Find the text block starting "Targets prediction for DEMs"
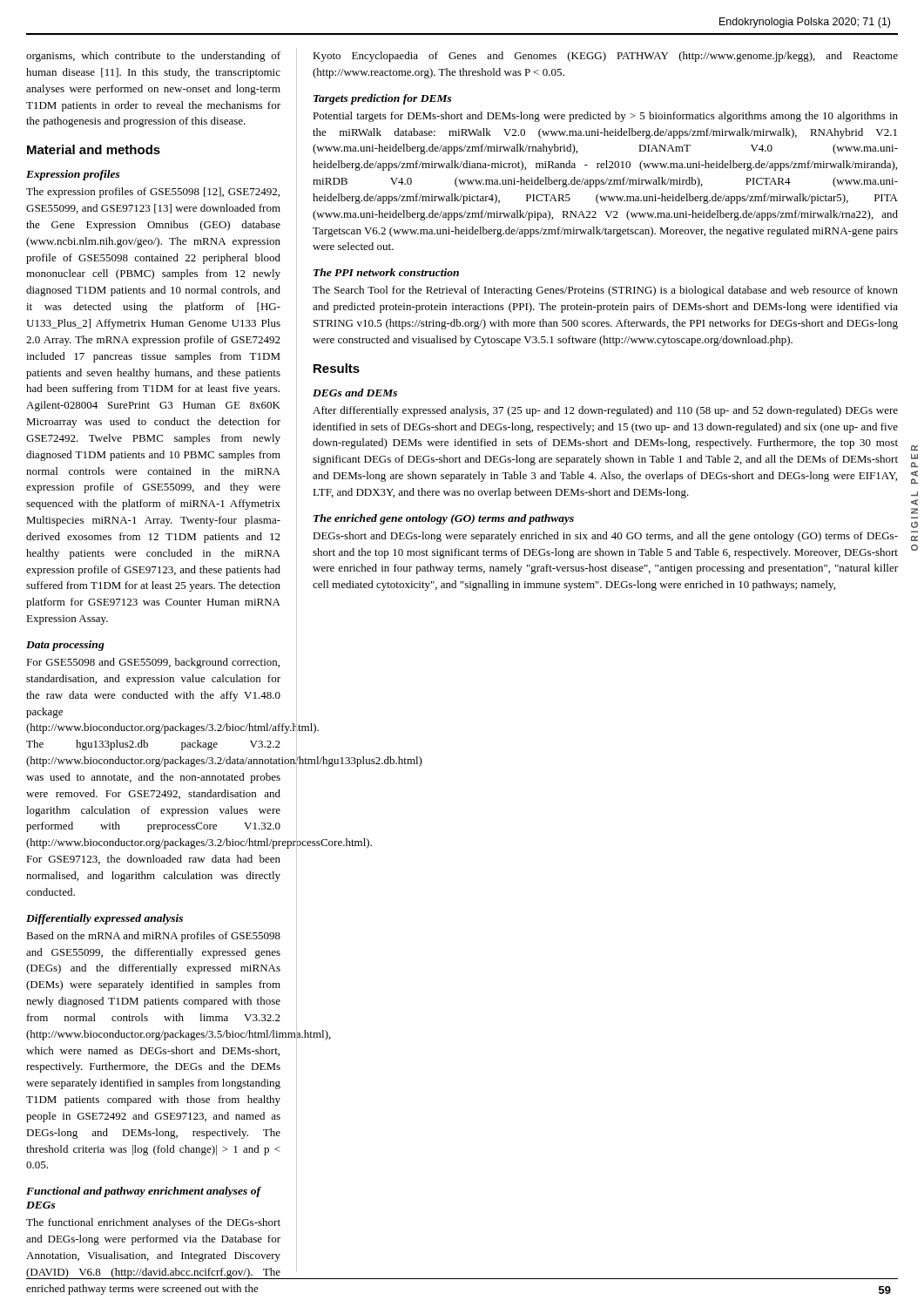The image size is (924, 1307). [x=382, y=98]
